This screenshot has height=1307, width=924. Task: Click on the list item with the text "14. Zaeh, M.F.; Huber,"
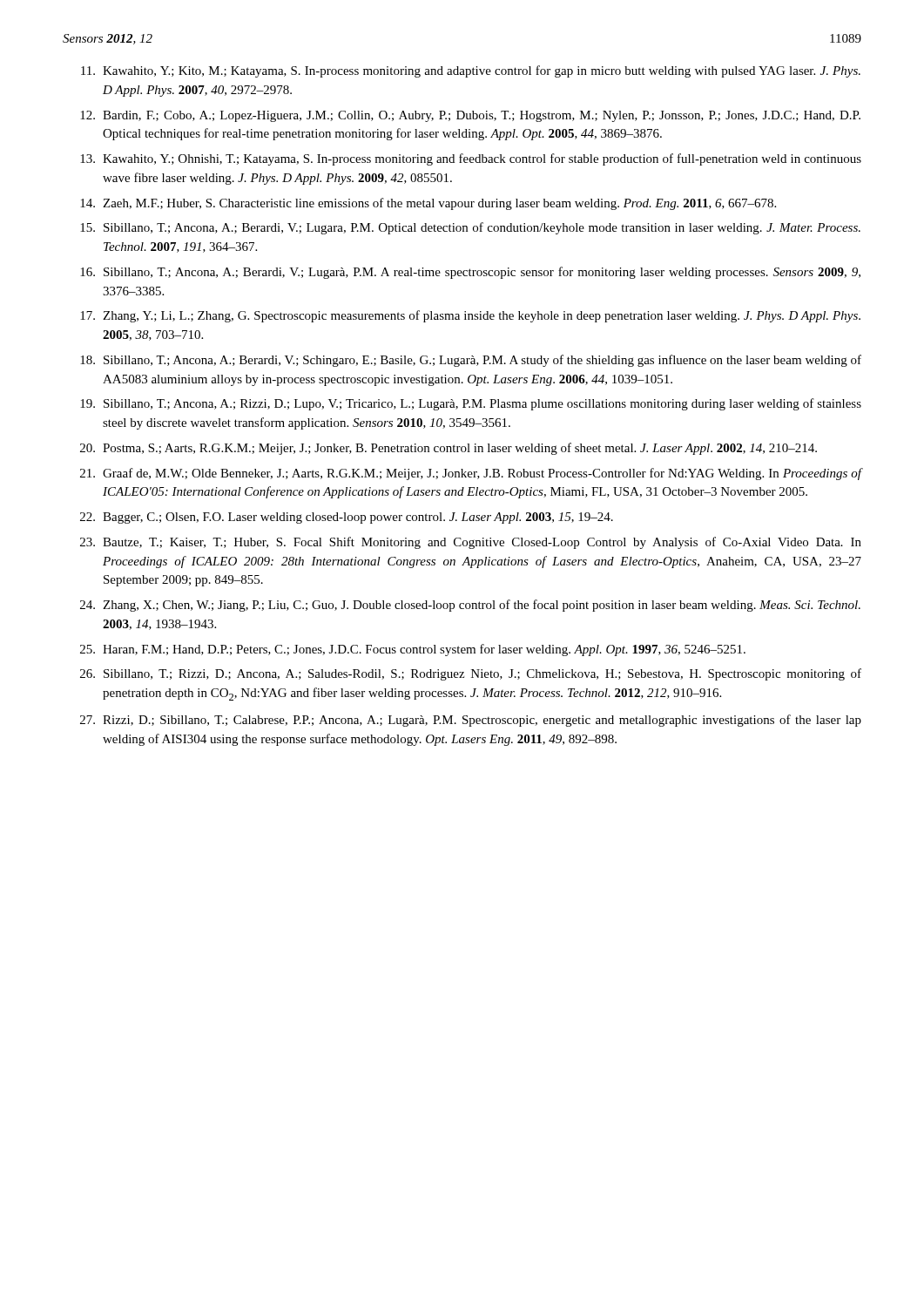coord(462,203)
